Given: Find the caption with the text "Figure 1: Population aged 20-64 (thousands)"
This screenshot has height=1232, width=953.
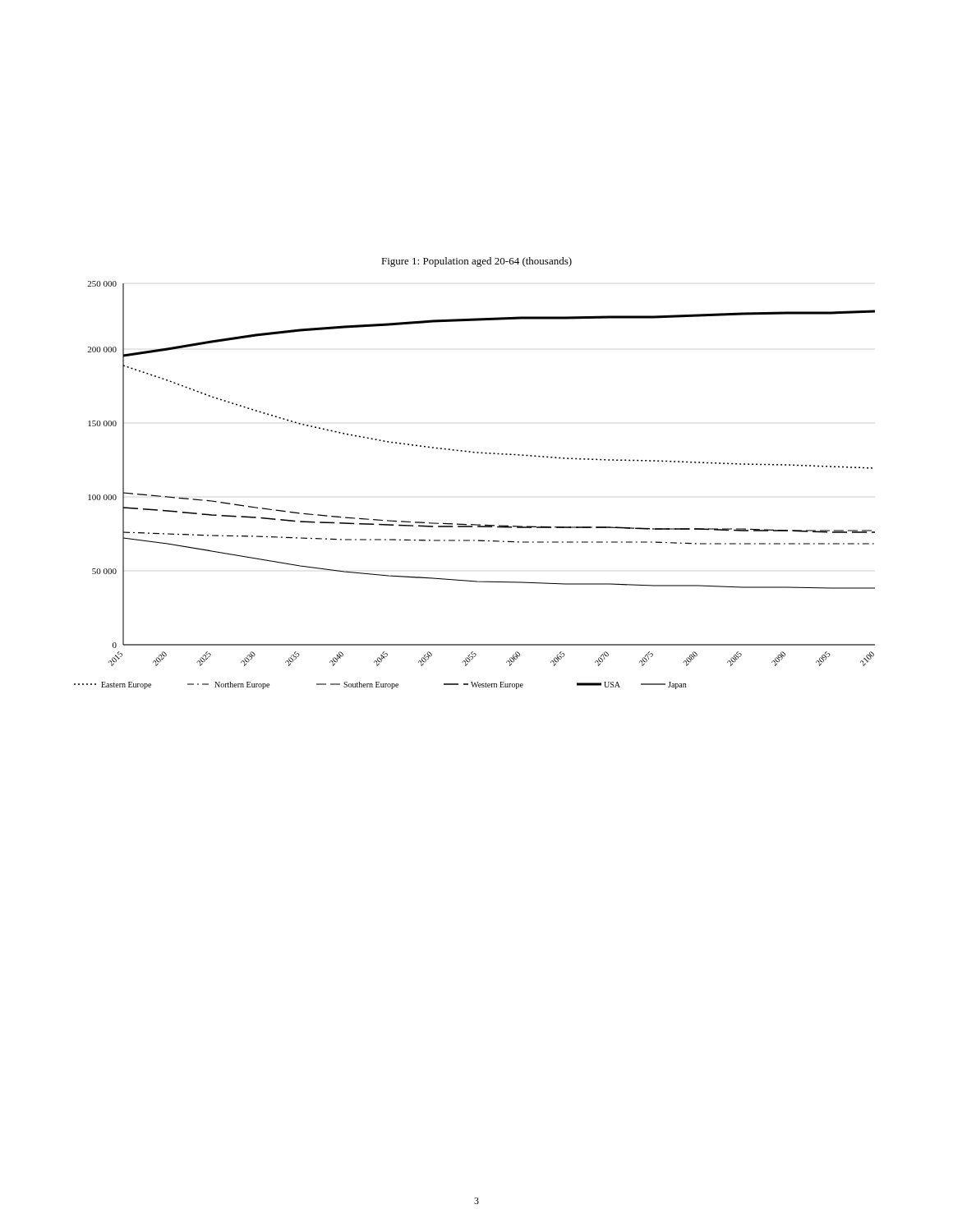Looking at the screenshot, I should [x=476, y=261].
